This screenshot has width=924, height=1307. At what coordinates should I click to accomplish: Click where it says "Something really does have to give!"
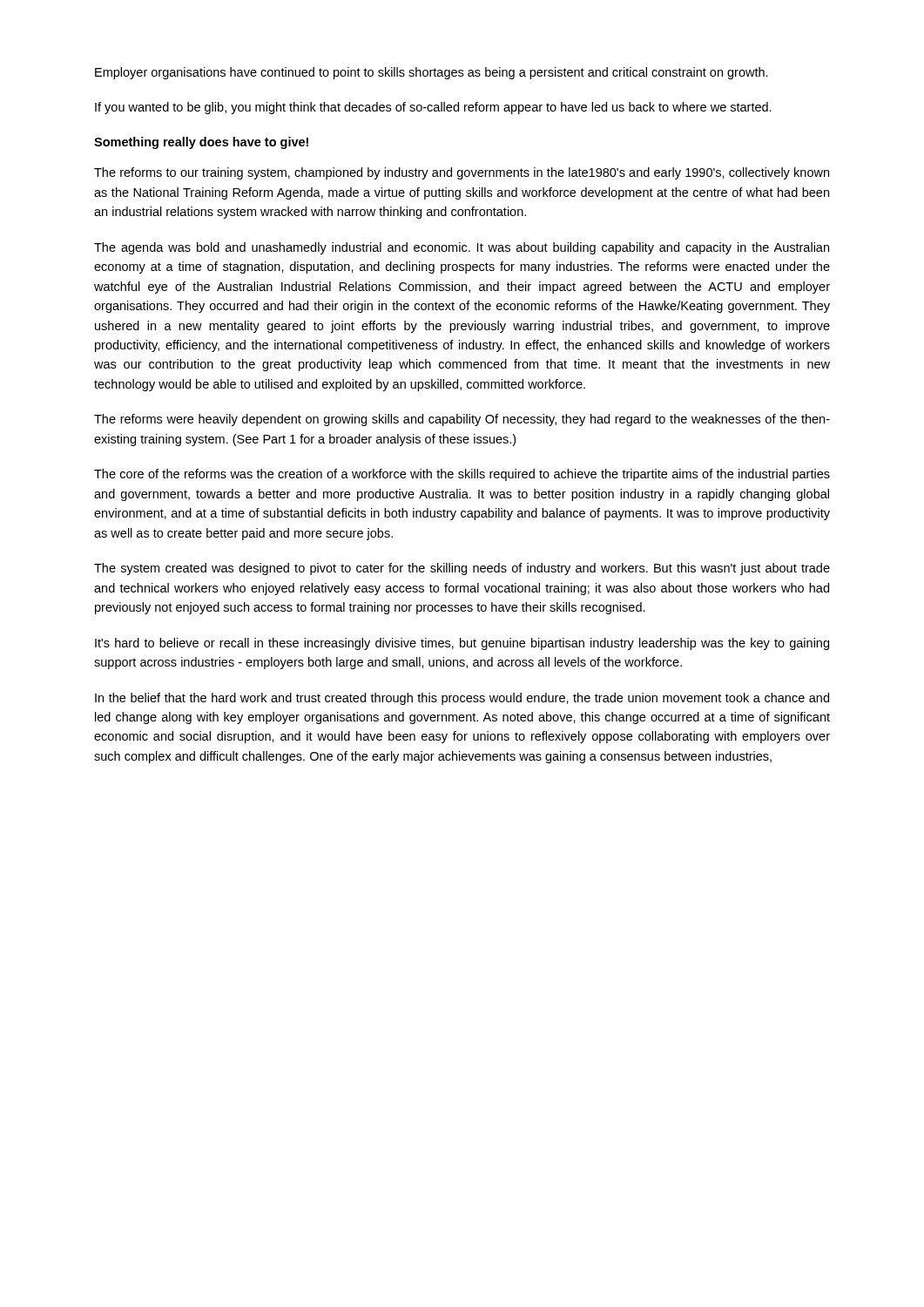coord(202,142)
